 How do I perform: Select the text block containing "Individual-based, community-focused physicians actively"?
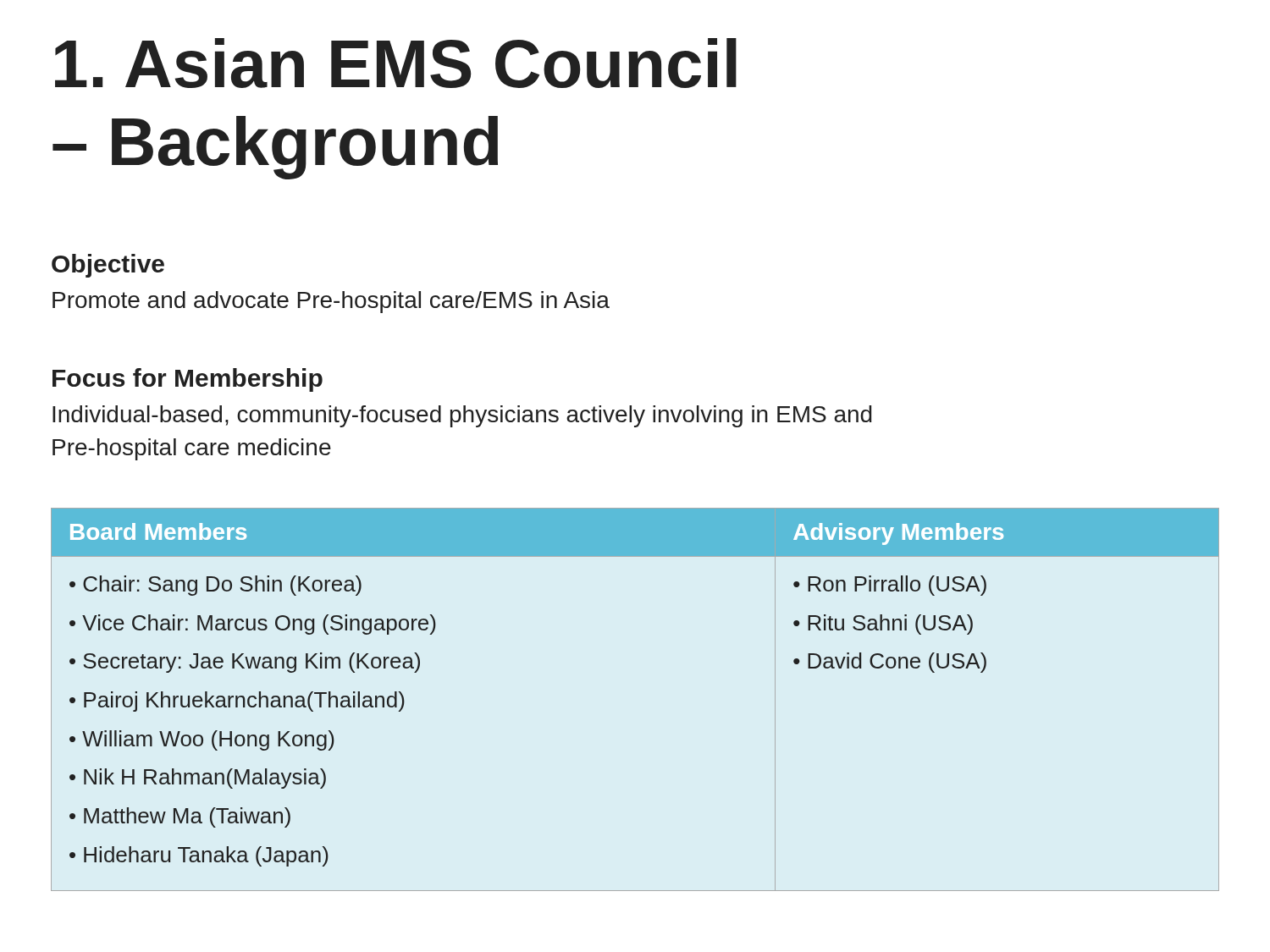click(635, 431)
